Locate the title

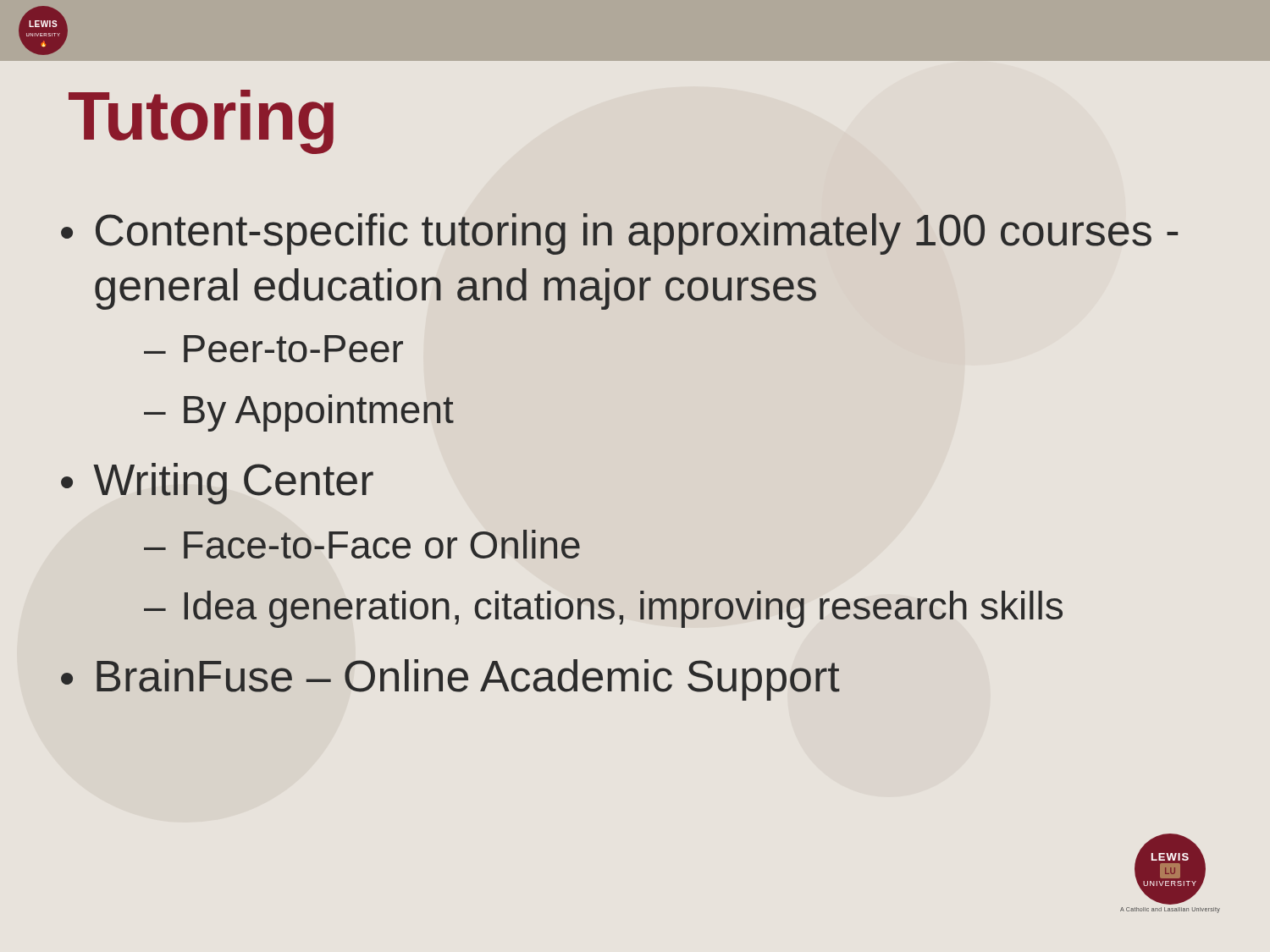[x=203, y=116]
